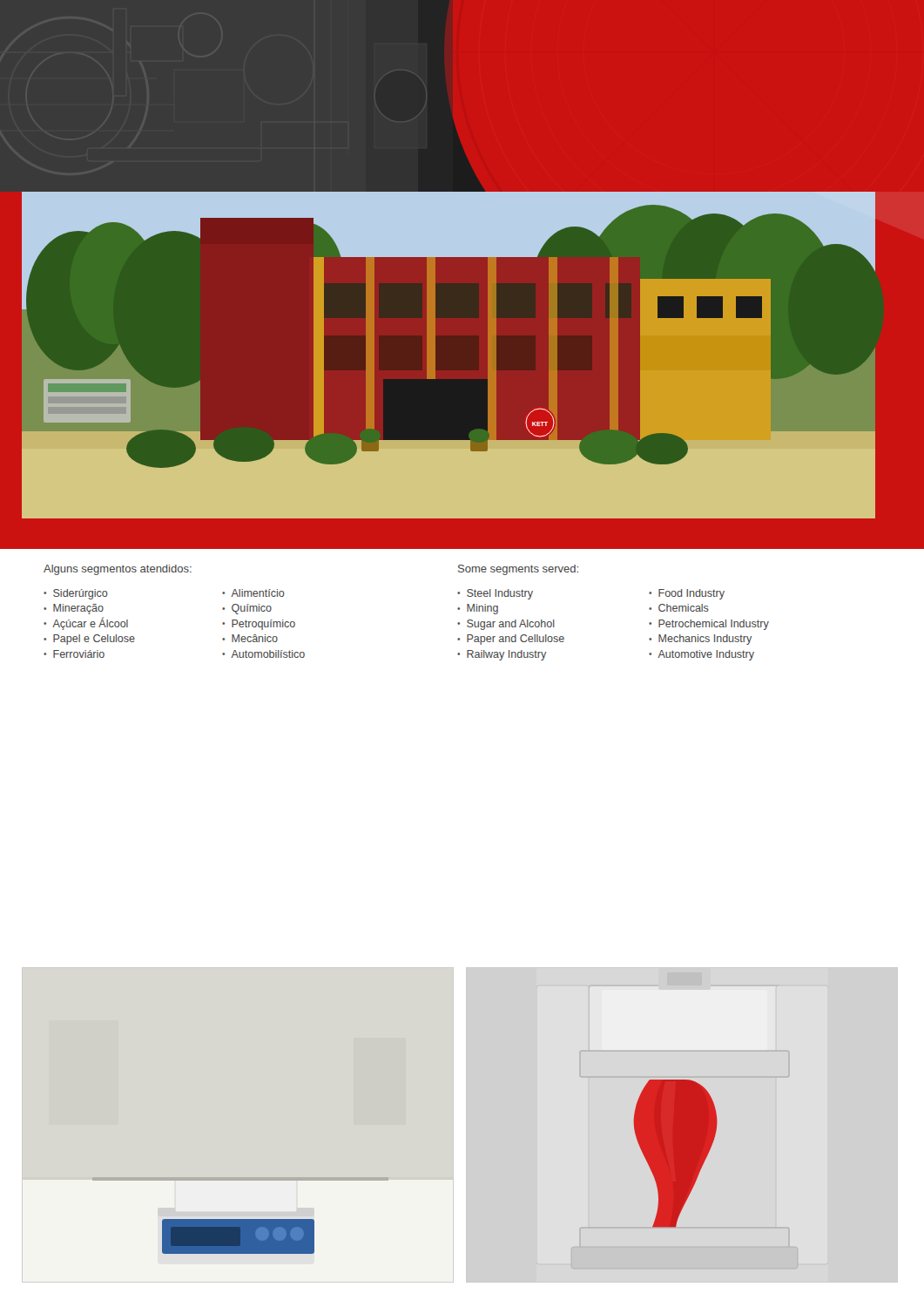This screenshot has height=1307, width=924.
Task: Where does it say "•Food Industry"?
Action: click(687, 593)
